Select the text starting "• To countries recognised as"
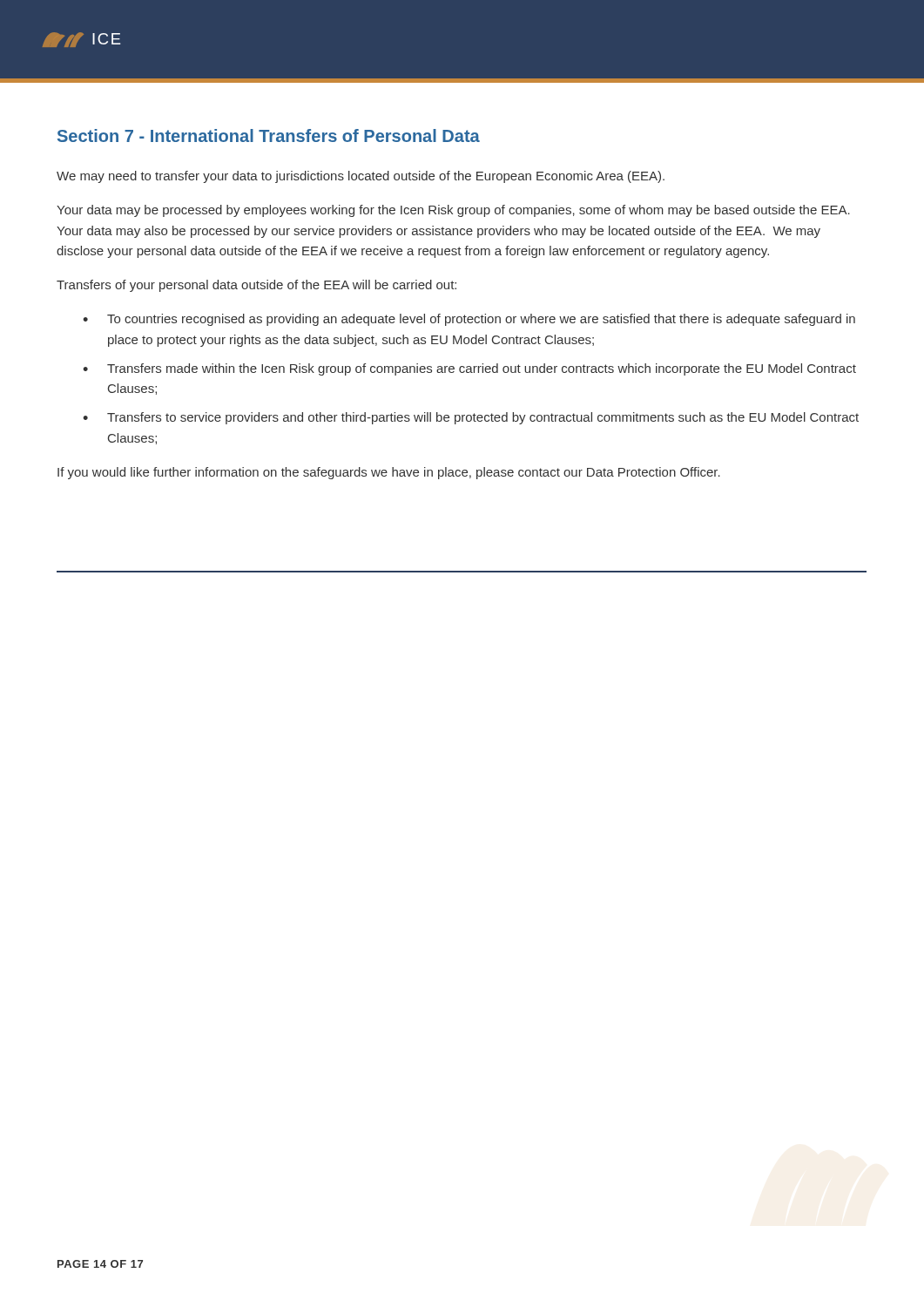This screenshot has width=924, height=1307. 475,329
